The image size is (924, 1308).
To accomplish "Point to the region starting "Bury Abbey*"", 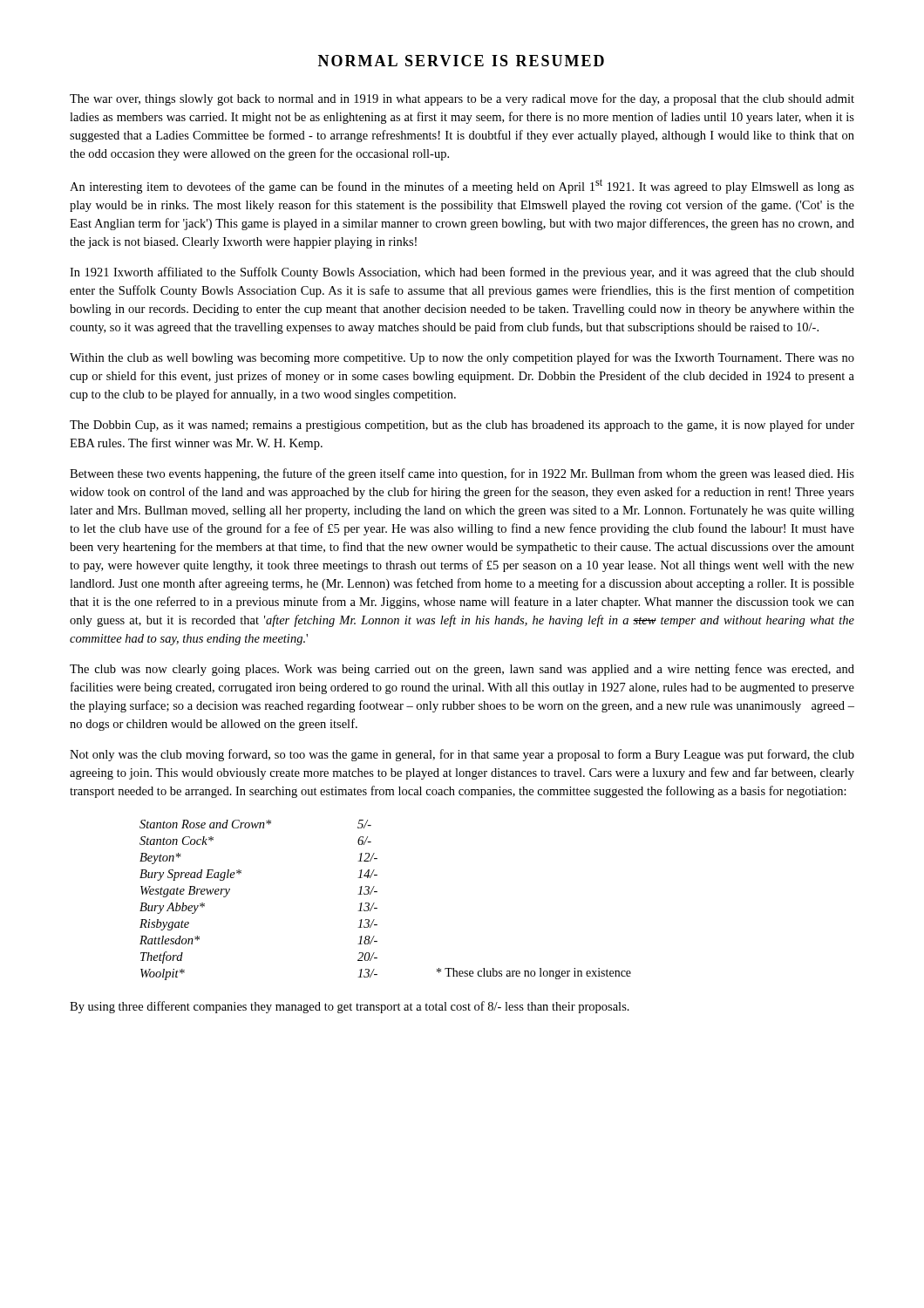I will 172,907.
